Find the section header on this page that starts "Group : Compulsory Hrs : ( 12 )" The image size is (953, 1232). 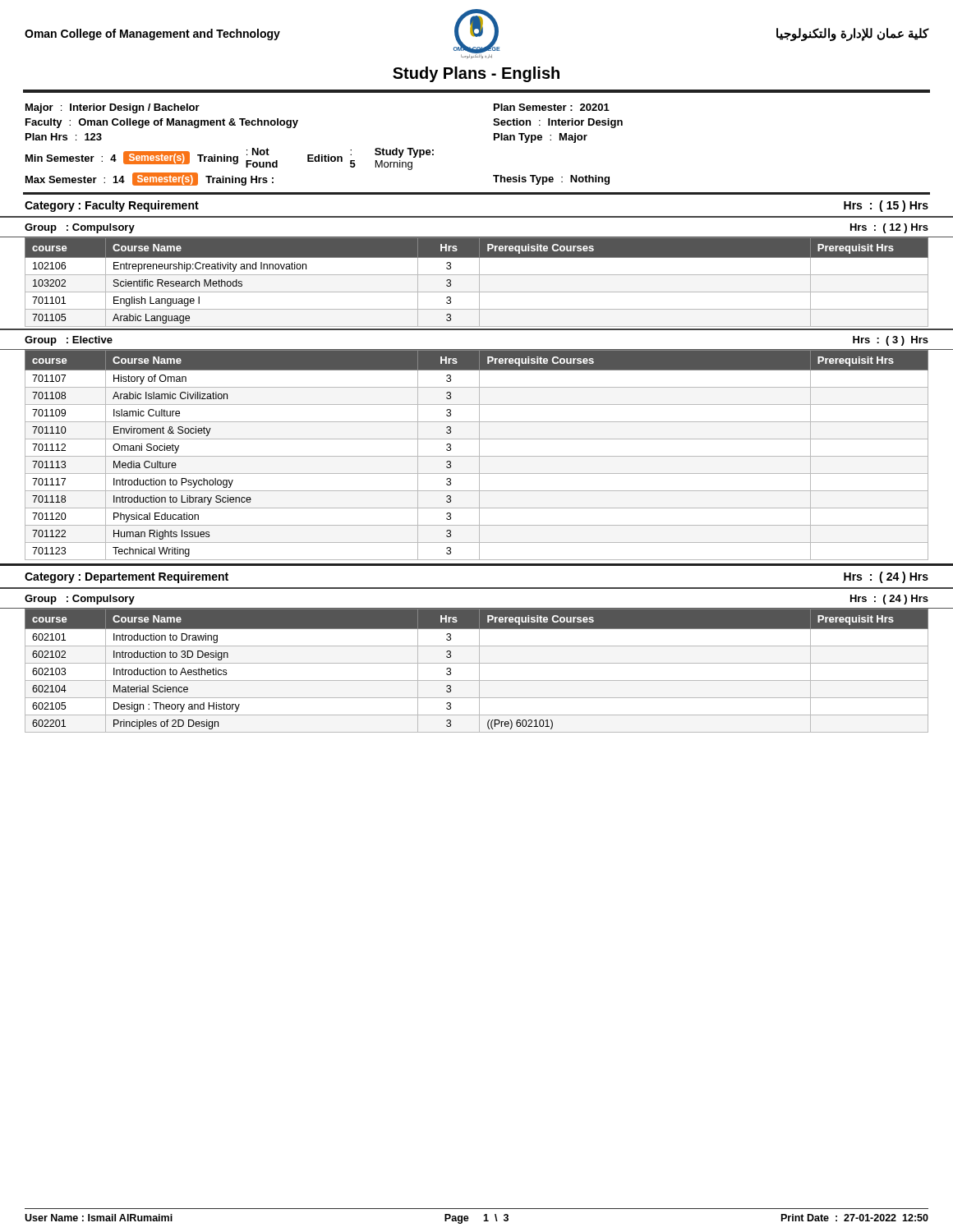tap(476, 227)
